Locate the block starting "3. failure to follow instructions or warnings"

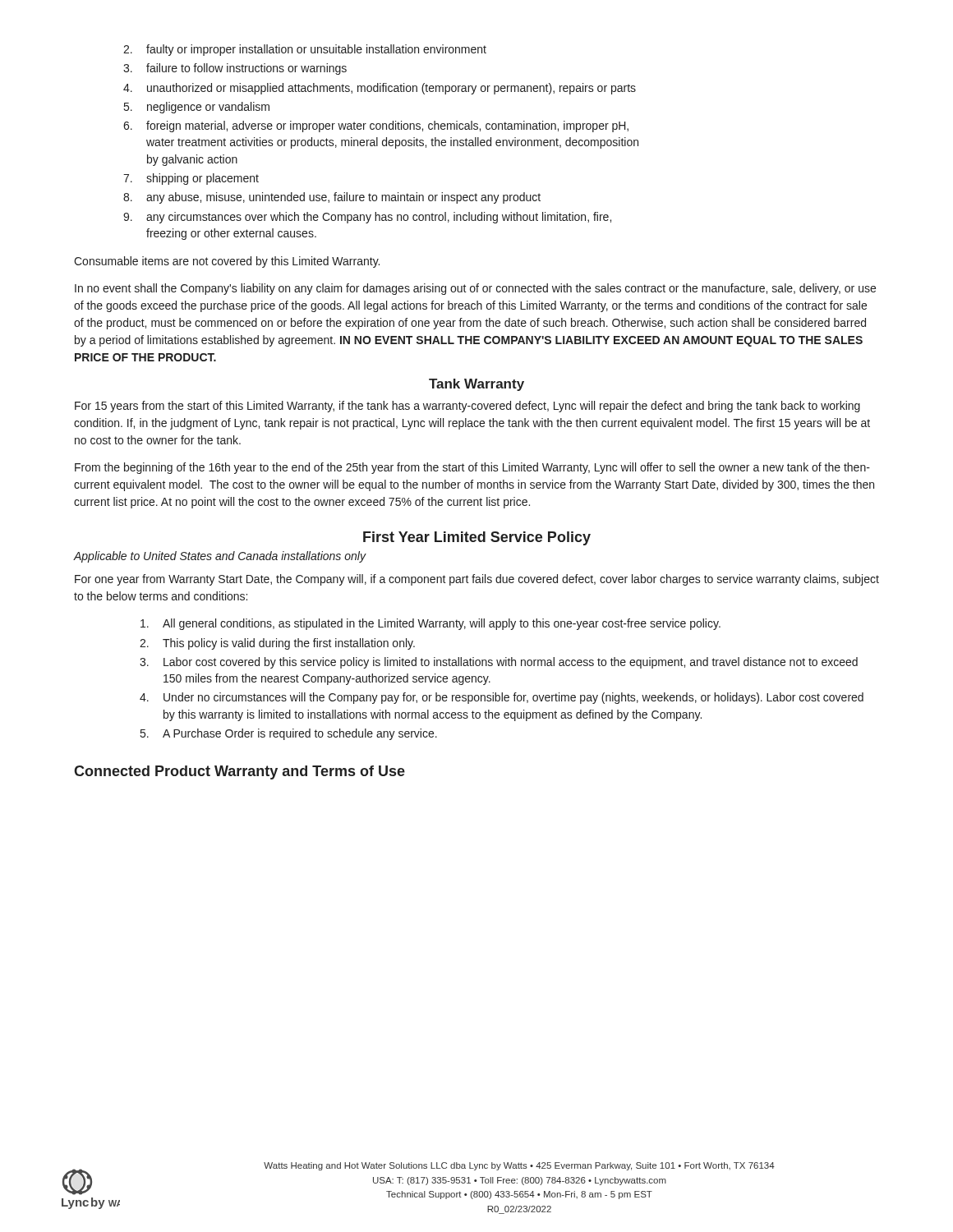[235, 69]
